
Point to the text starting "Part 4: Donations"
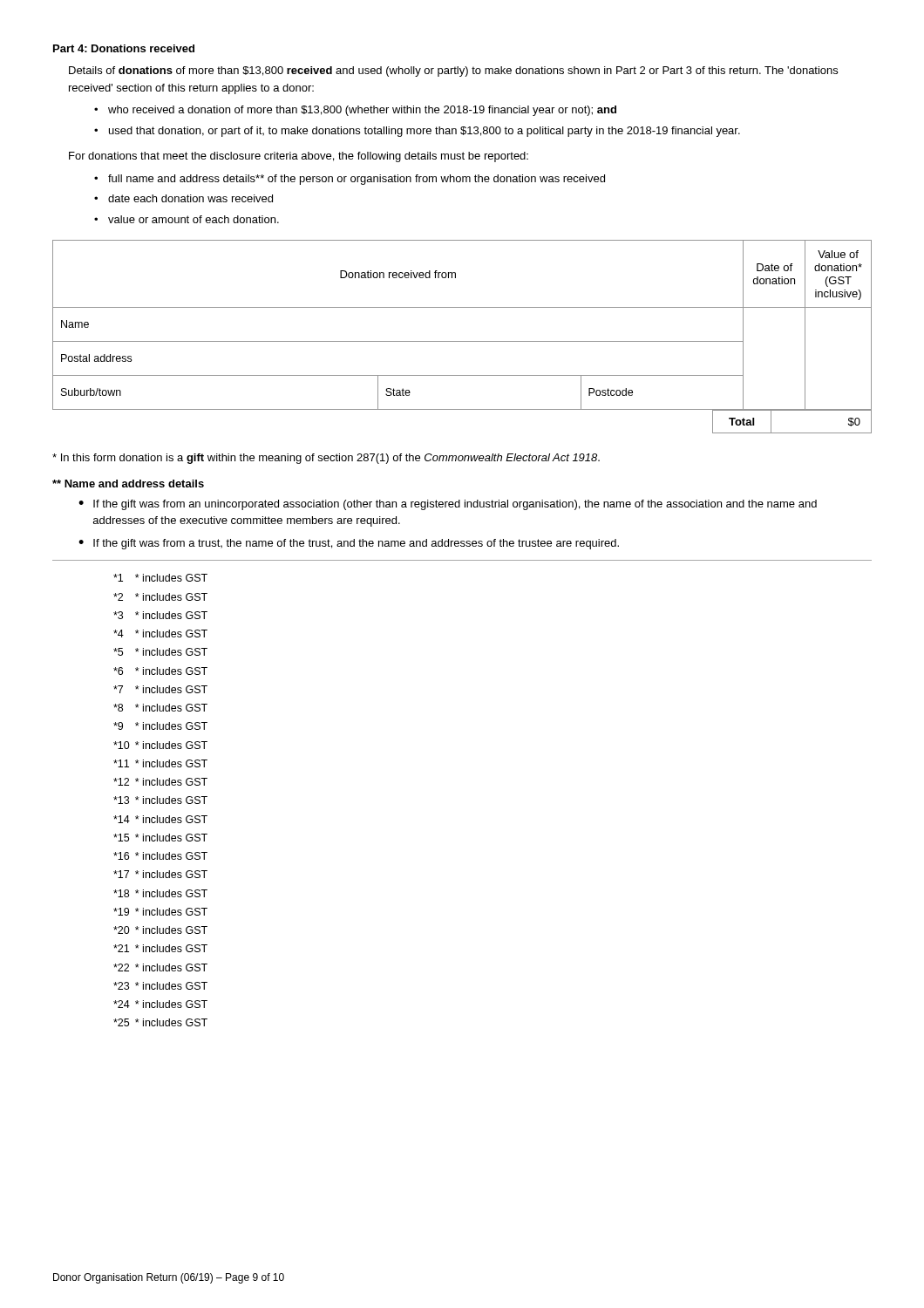tap(124, 48)
